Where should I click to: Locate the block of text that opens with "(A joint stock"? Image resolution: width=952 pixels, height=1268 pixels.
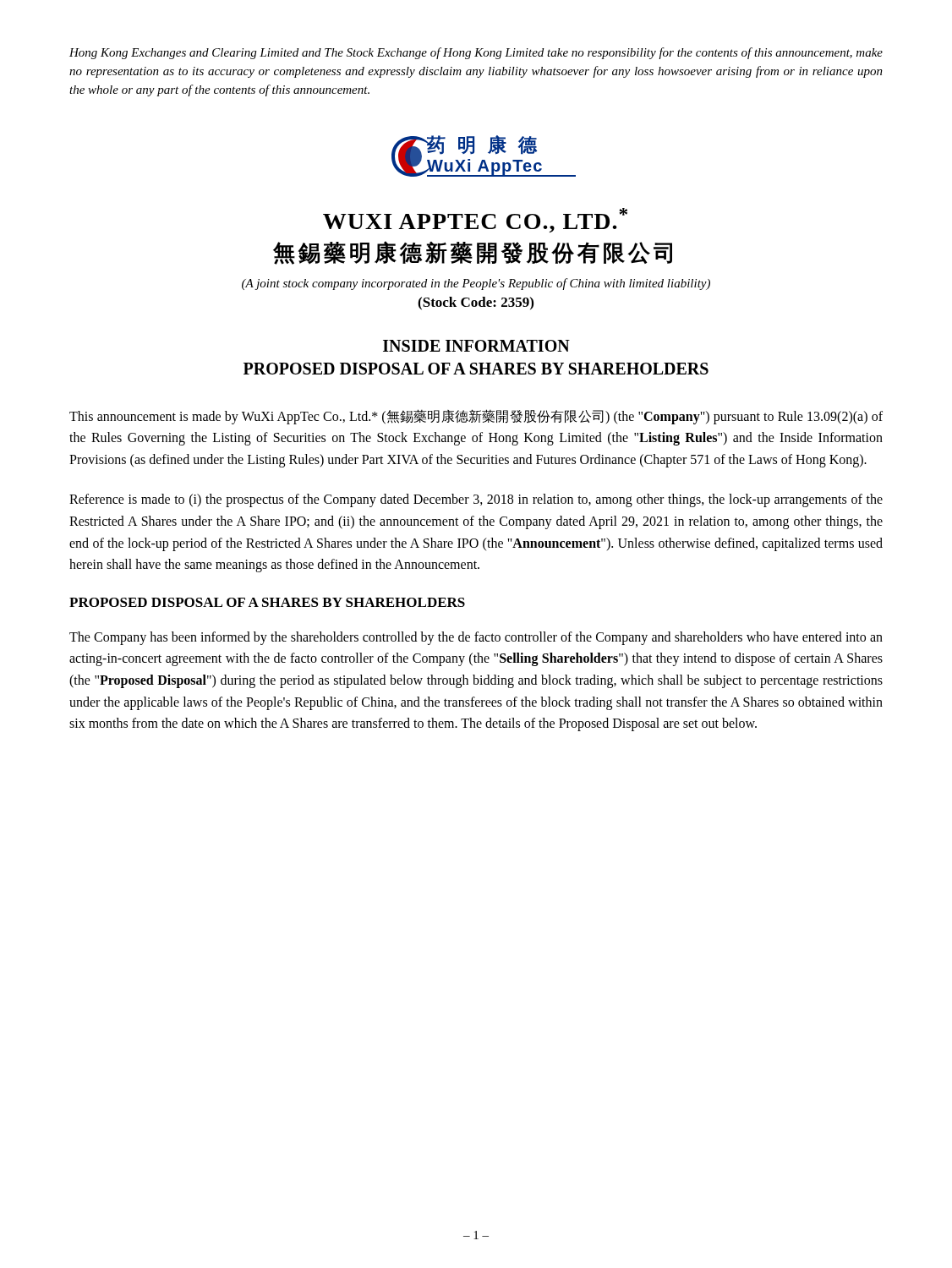476,283
